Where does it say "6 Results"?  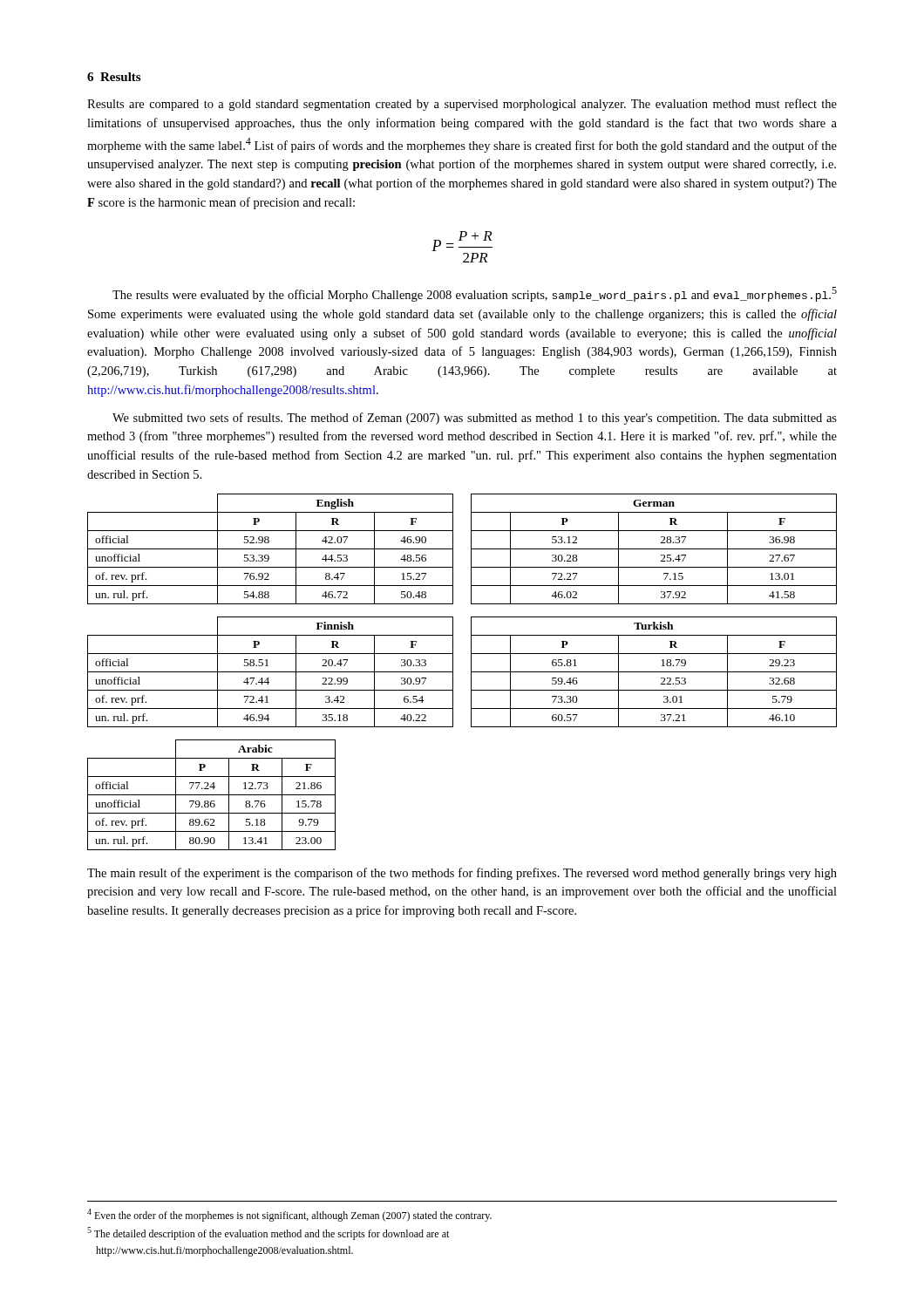coord(114,77)
